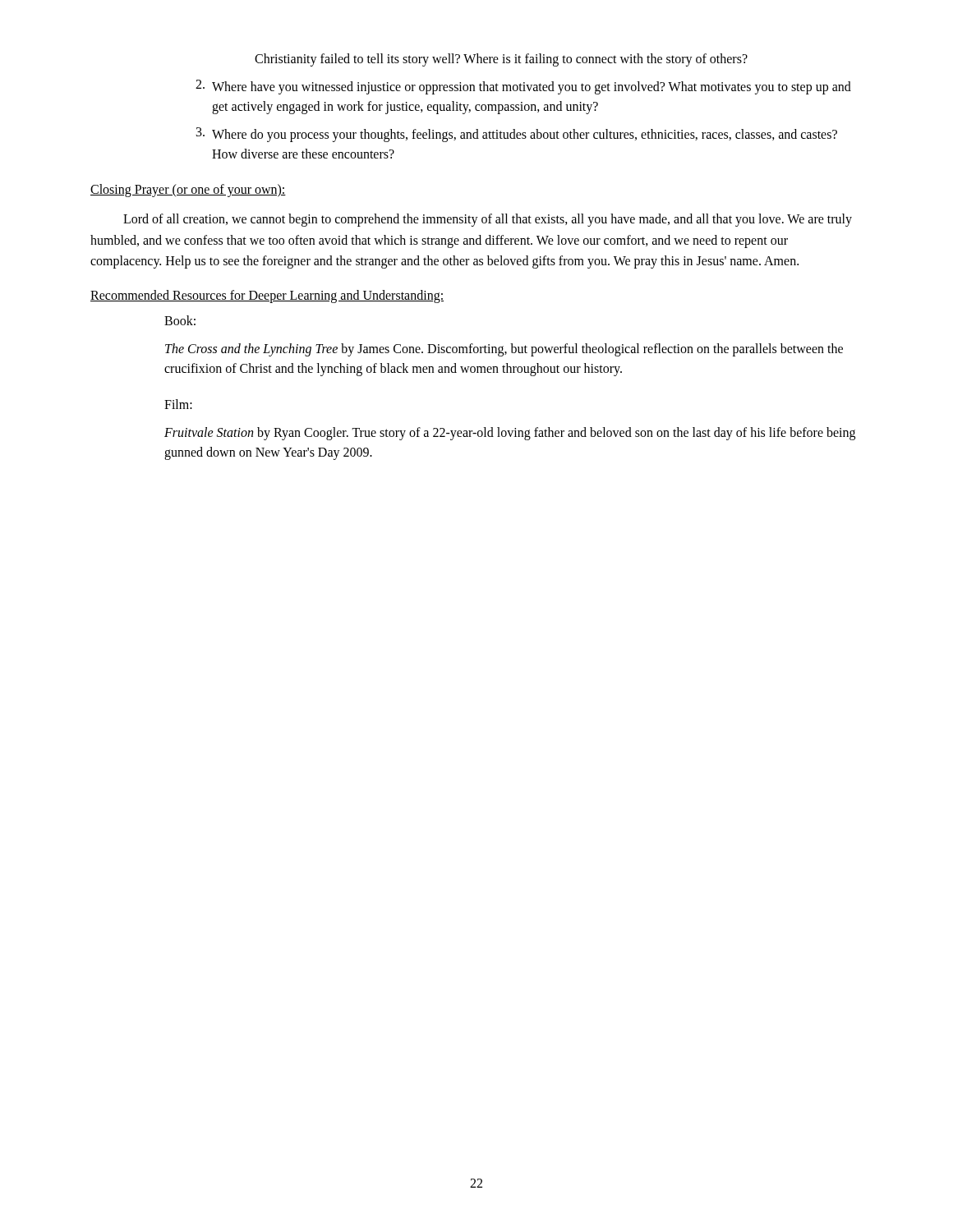
Task: Point to the text block starting "Closing Prayer (or one of your"
Action: point(188,189)
